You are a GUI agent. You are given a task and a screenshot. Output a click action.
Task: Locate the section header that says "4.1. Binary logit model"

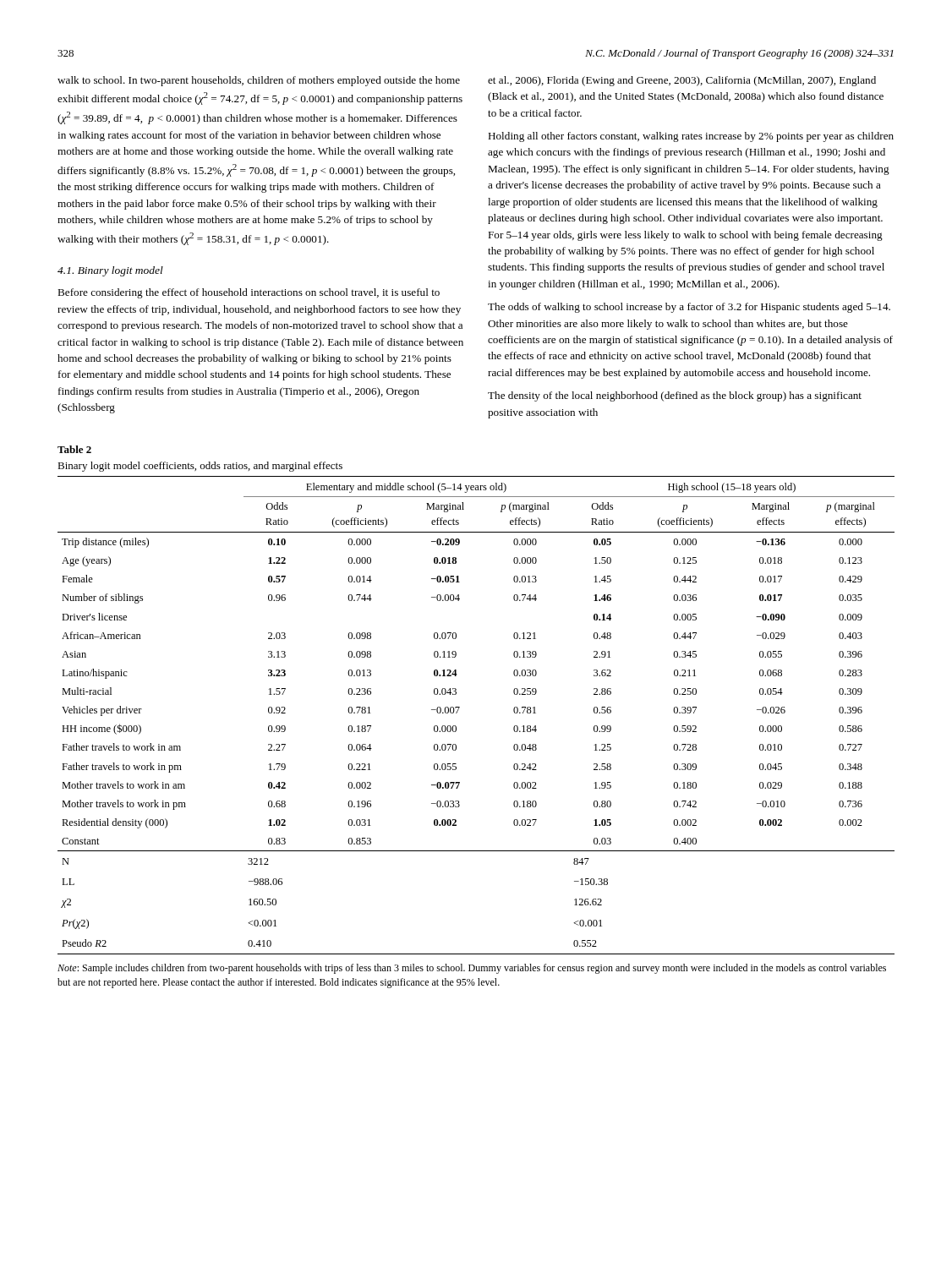pos(110,270)
